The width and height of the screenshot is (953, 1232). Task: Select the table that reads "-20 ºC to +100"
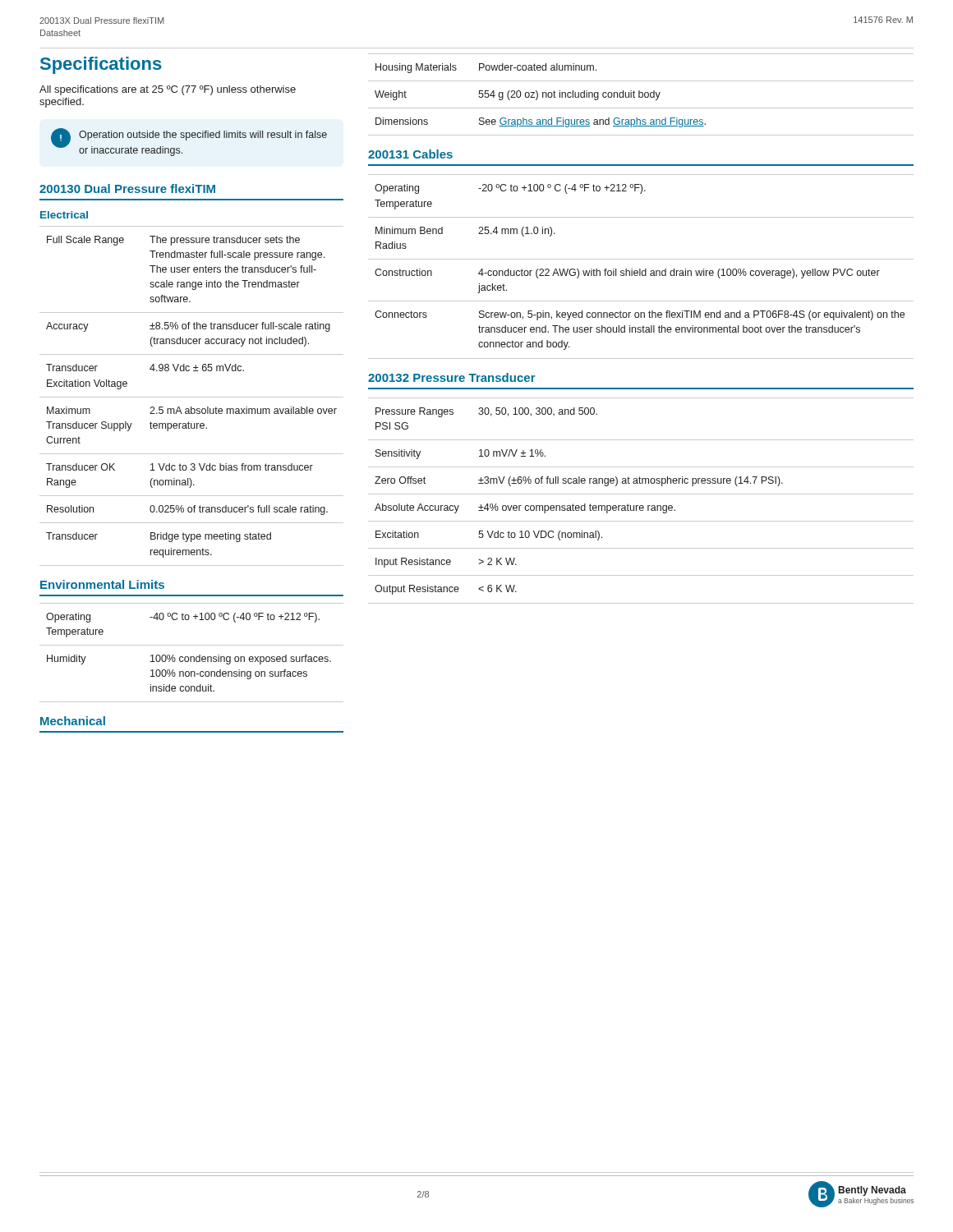click(x=641, y=266)
